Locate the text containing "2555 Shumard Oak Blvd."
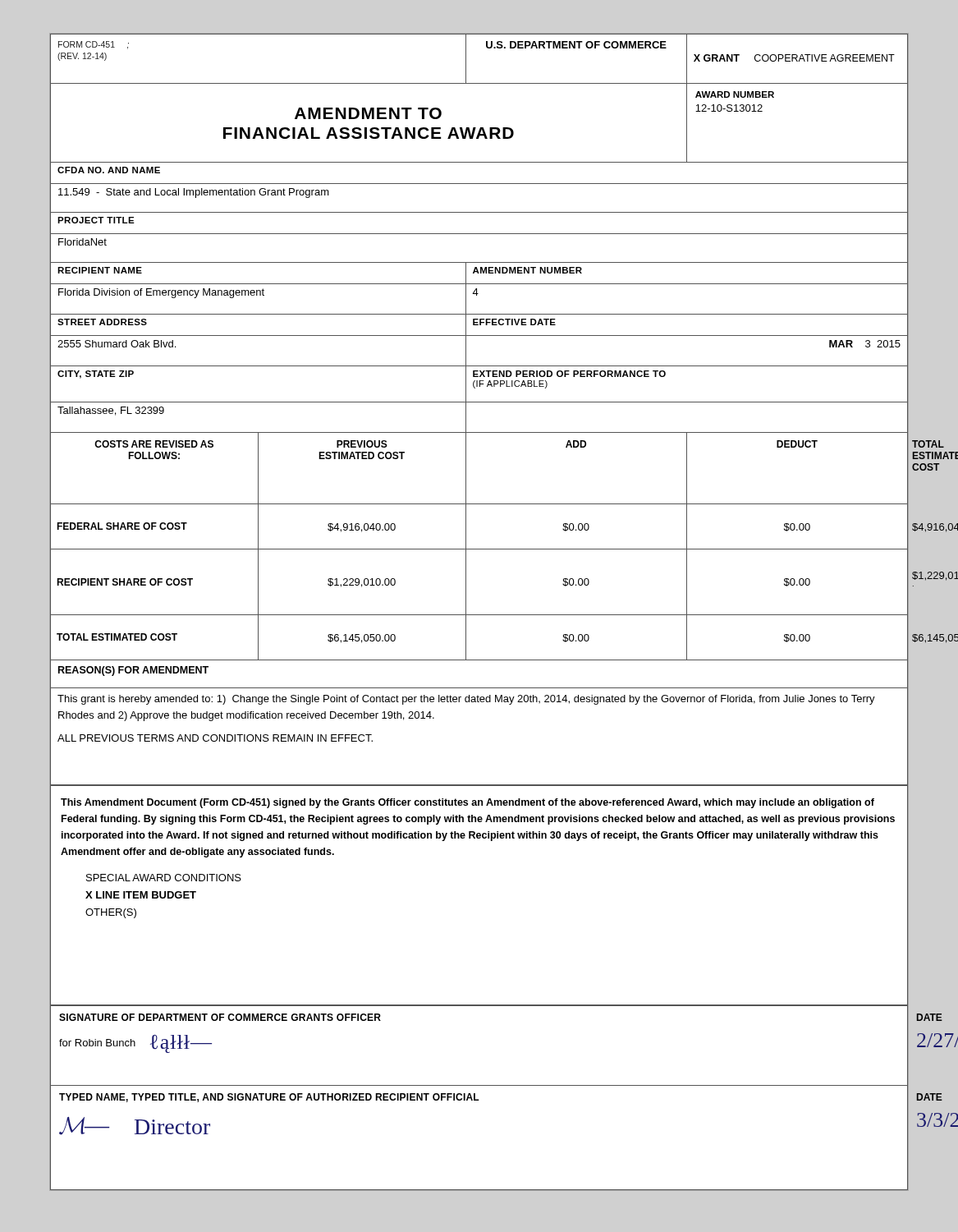 (x=117, y=344)
